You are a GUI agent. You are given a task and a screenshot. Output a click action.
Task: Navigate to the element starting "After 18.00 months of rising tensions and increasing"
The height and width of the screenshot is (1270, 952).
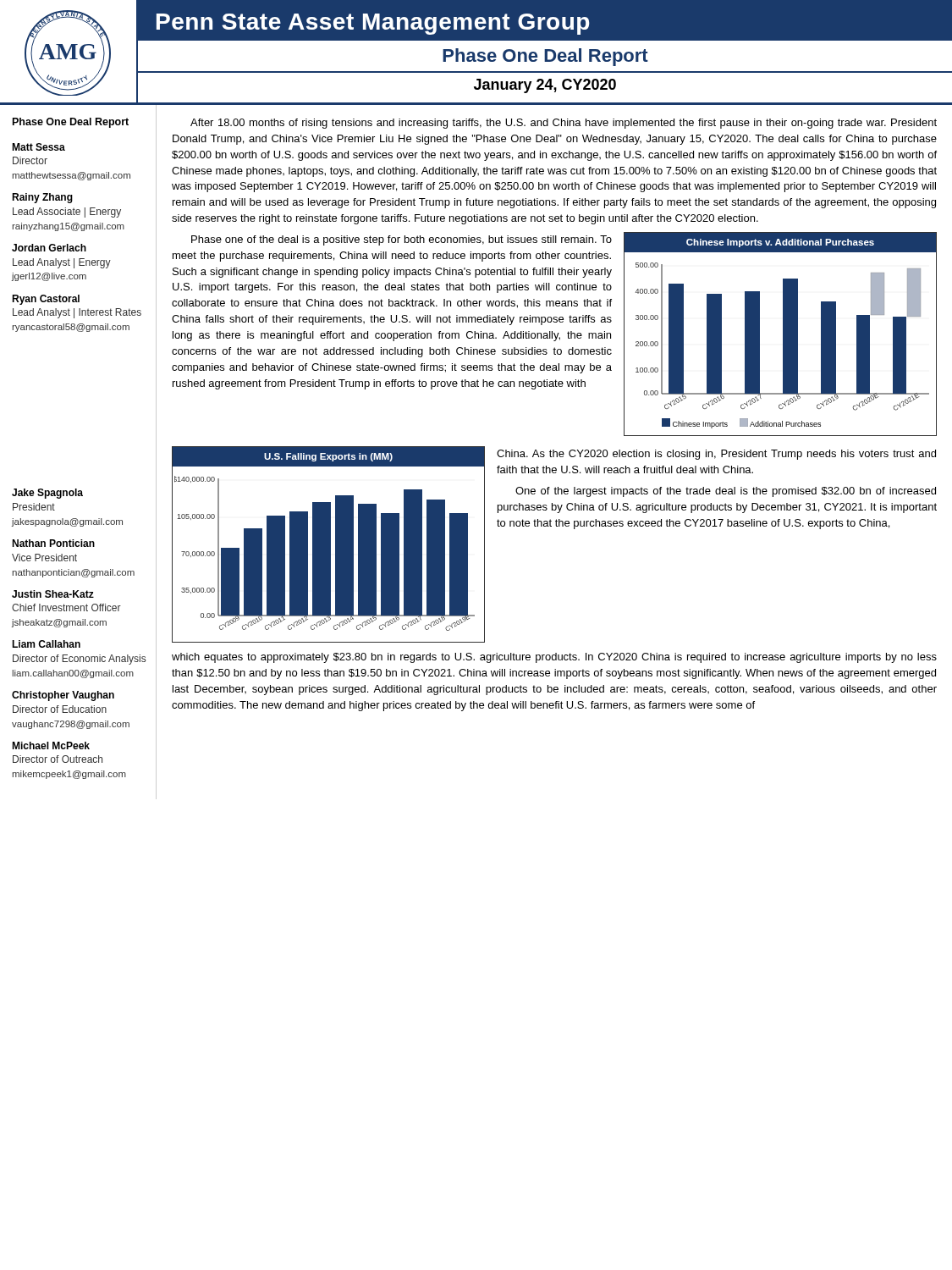(x=554, y=171)
